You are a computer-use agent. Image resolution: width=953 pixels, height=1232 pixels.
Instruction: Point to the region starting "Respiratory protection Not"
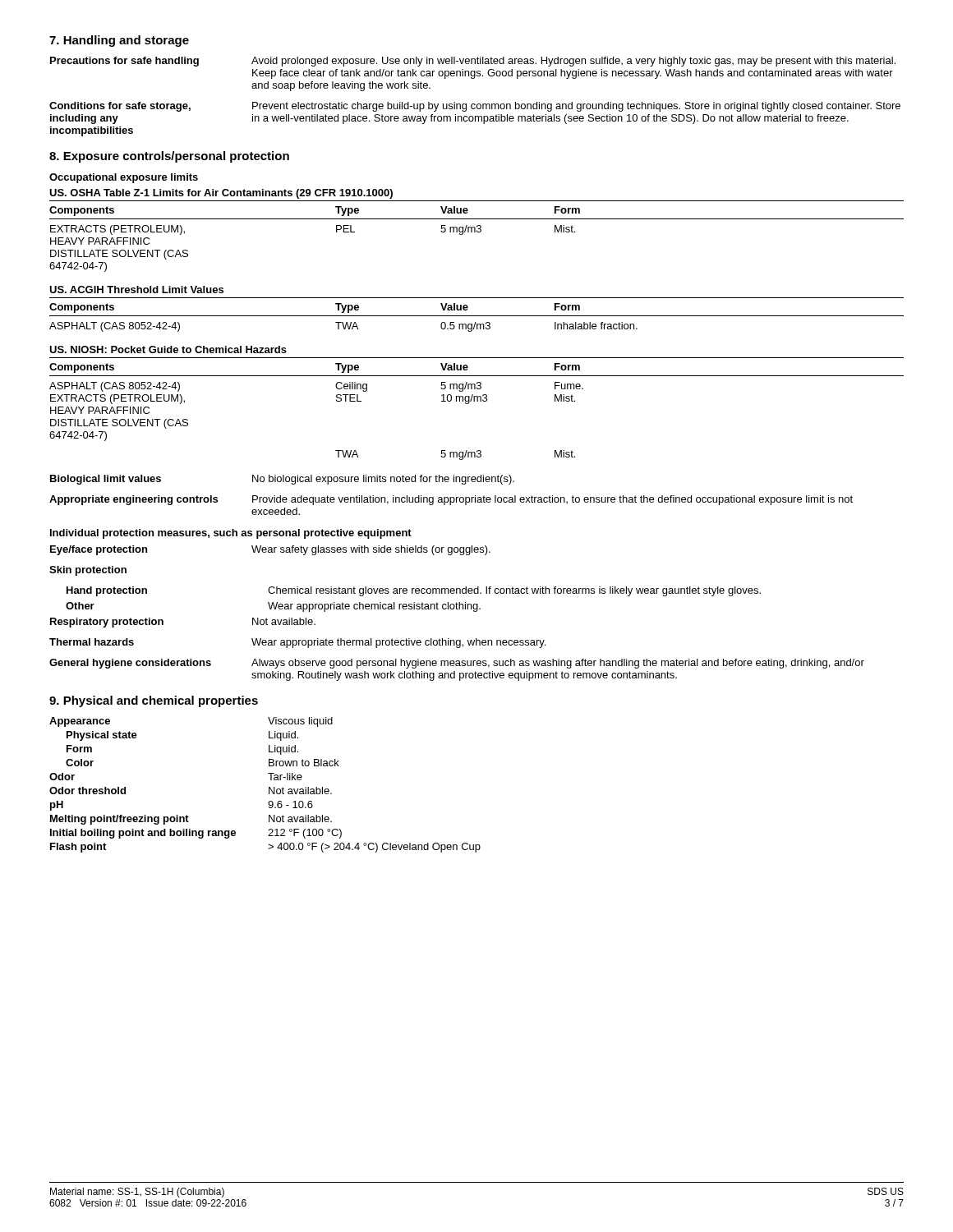[x=476, y=621]
